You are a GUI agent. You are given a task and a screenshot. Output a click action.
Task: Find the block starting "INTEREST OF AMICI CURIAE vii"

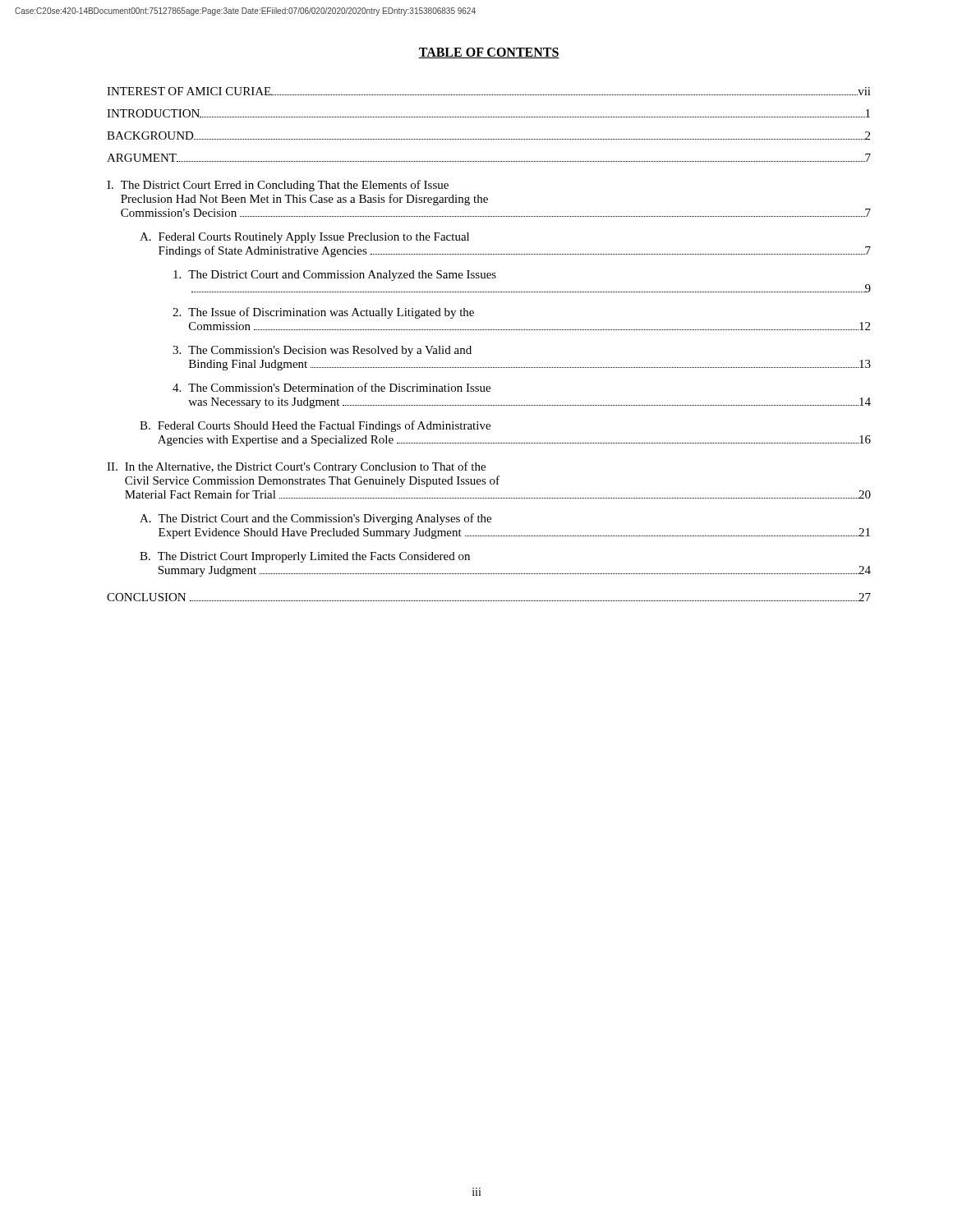pos(489,92)
